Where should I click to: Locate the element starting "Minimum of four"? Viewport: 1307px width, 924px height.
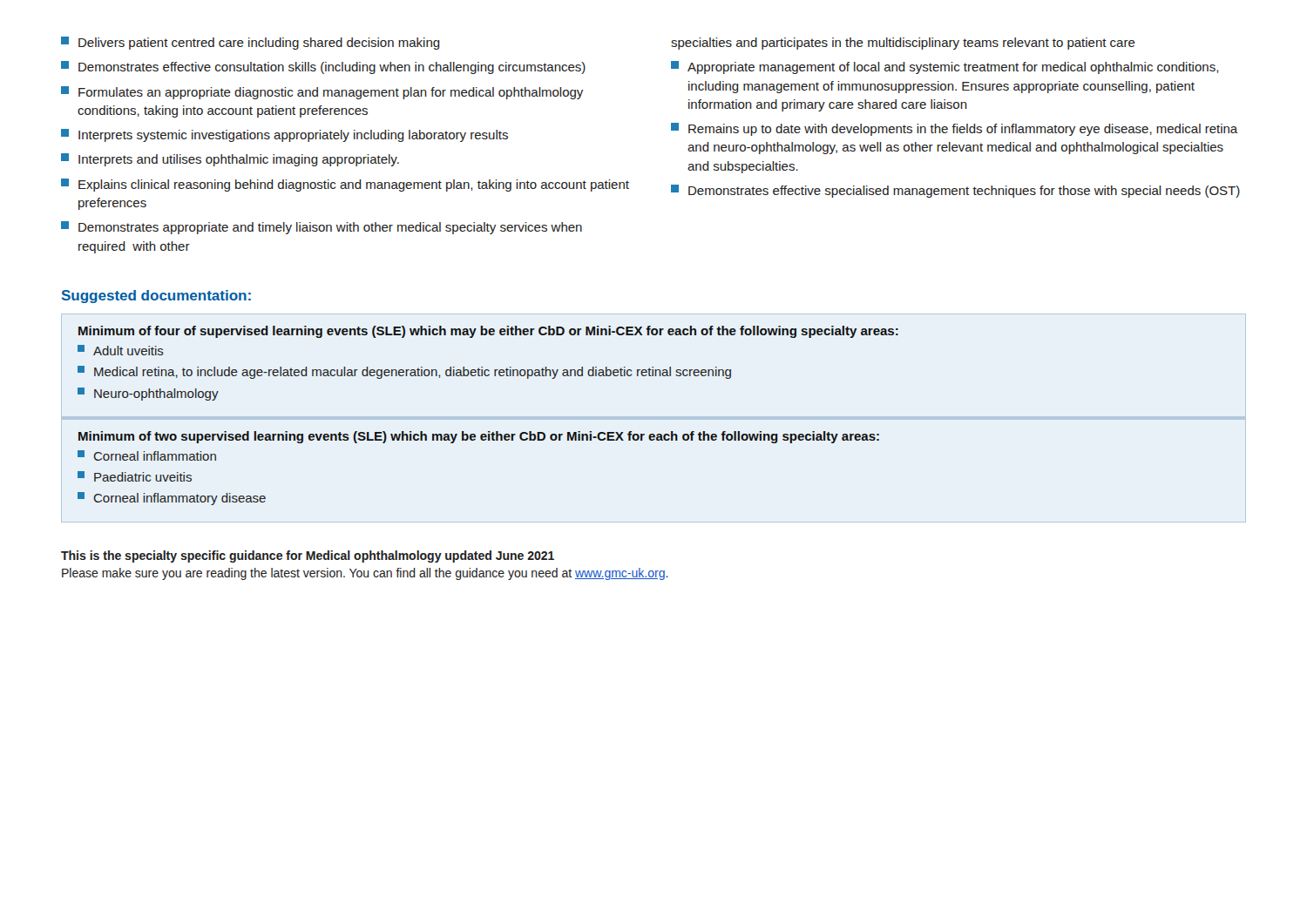pos(654,363)
